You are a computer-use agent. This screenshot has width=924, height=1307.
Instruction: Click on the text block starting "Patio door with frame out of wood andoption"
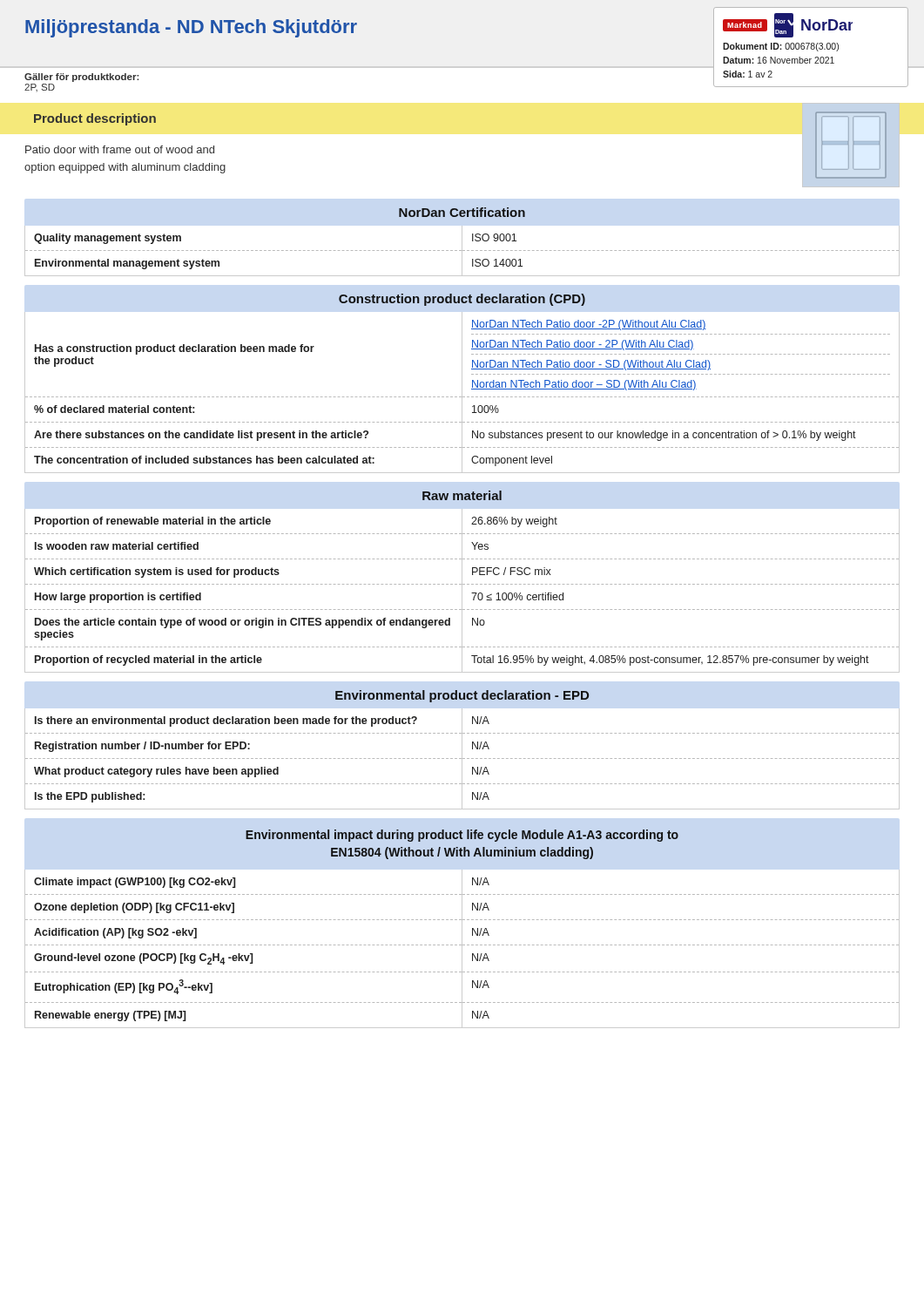[x=125, y=158]
